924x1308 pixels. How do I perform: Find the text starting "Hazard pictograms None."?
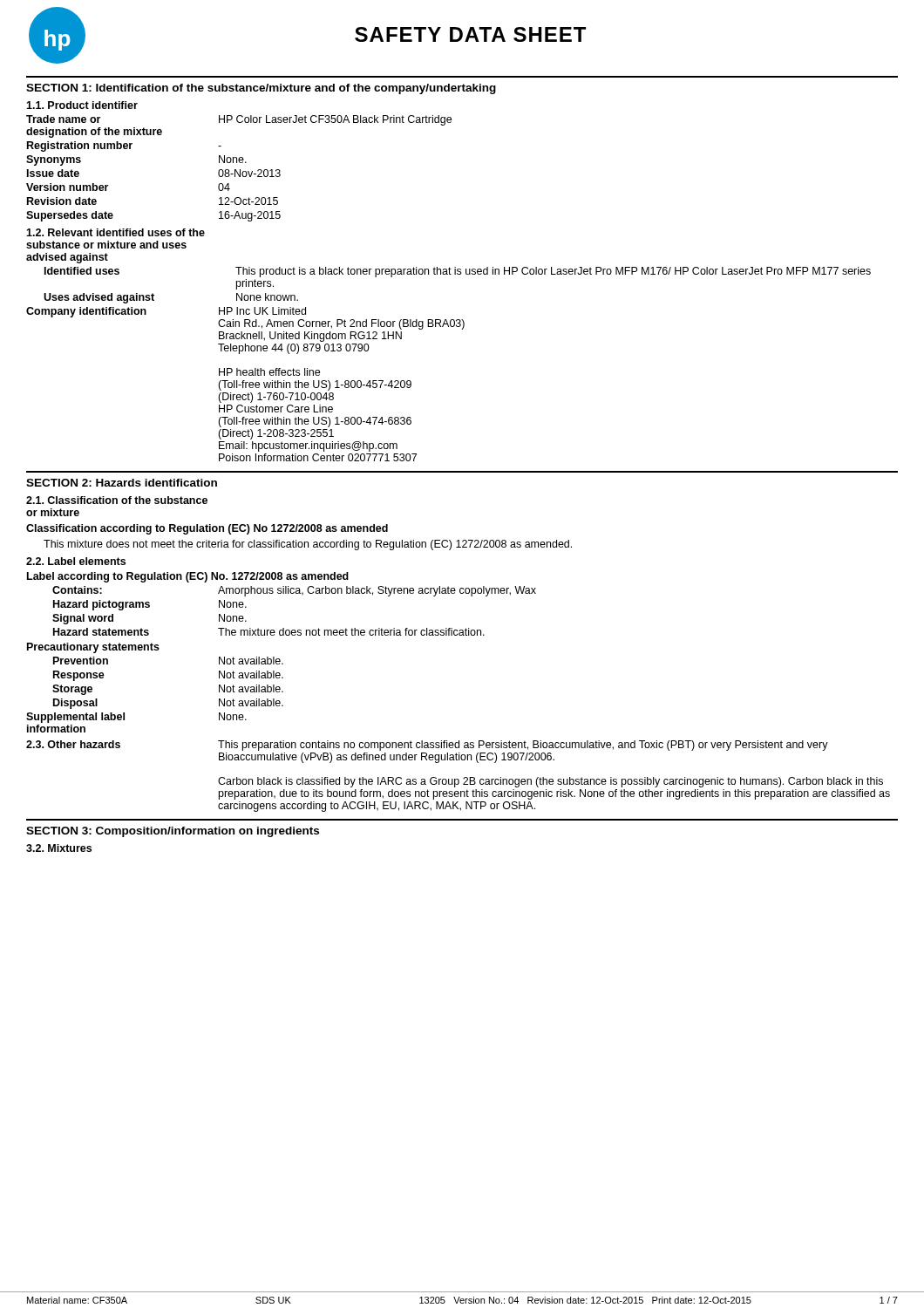475,604
